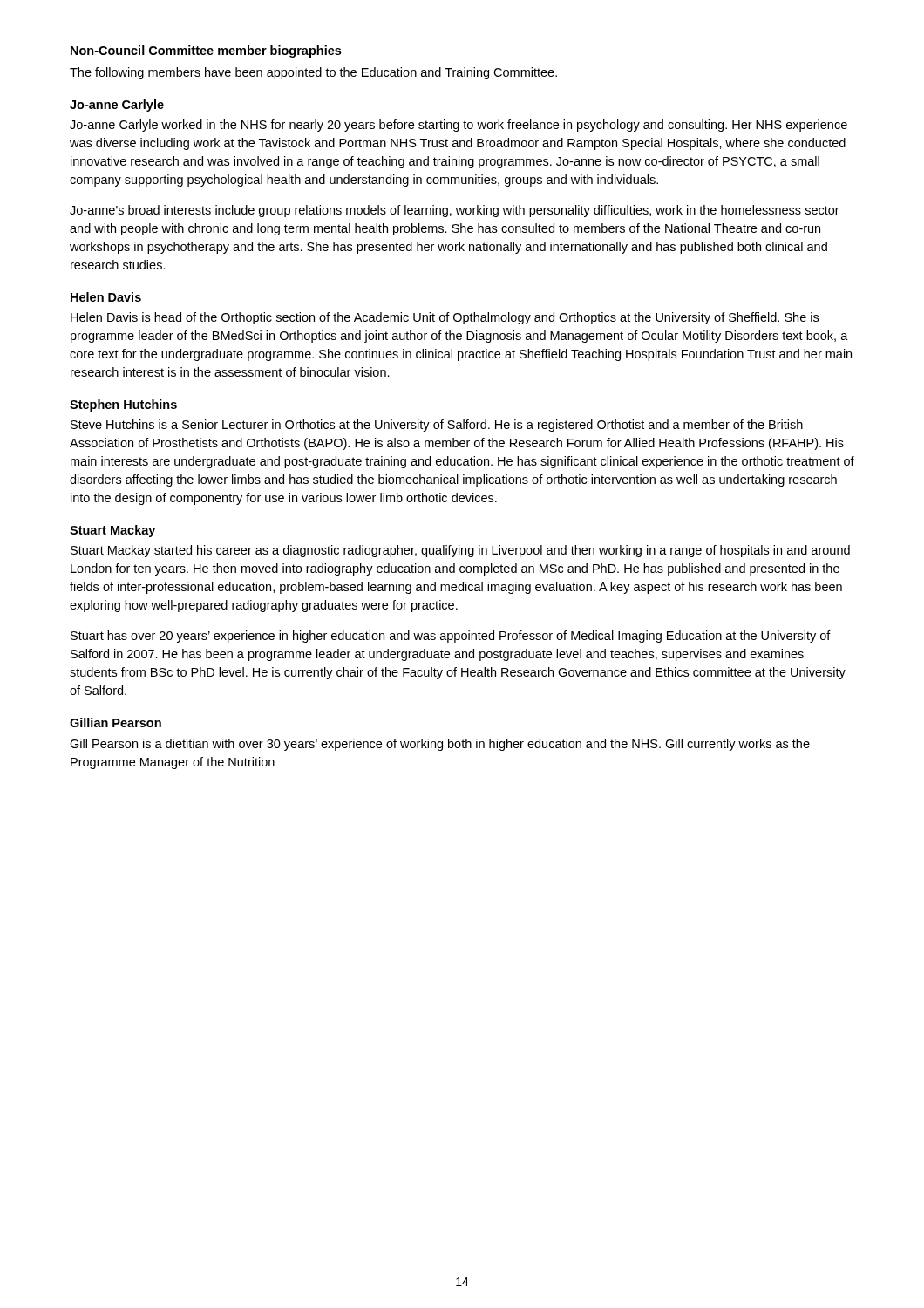
Task: Point to the block beginning "Jo-anne Carlyle worked in the NHS"
Action: [x=459, y=152]
